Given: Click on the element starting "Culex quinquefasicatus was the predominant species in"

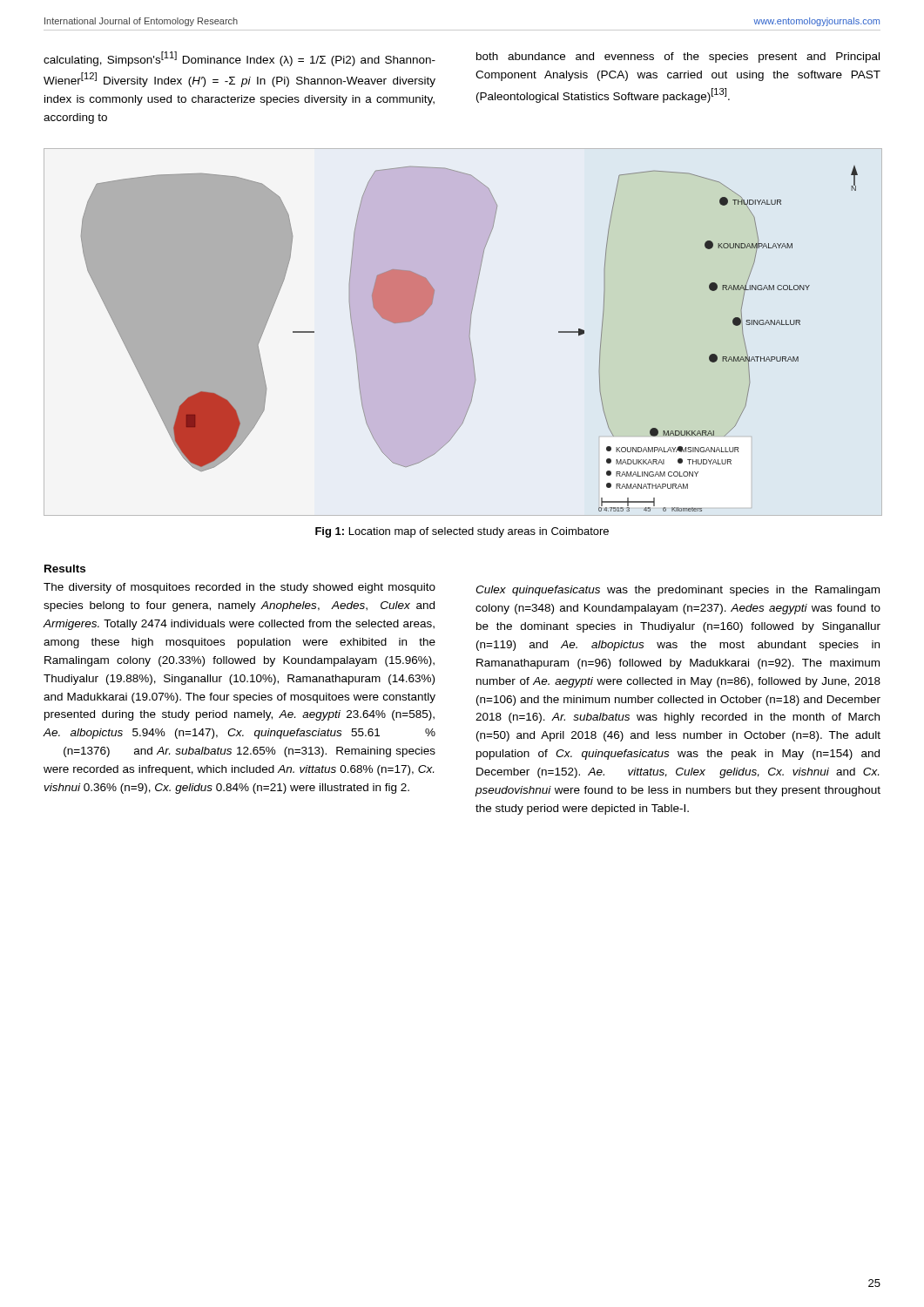Looking at the screenshot, I should click(x=678, y=699).
